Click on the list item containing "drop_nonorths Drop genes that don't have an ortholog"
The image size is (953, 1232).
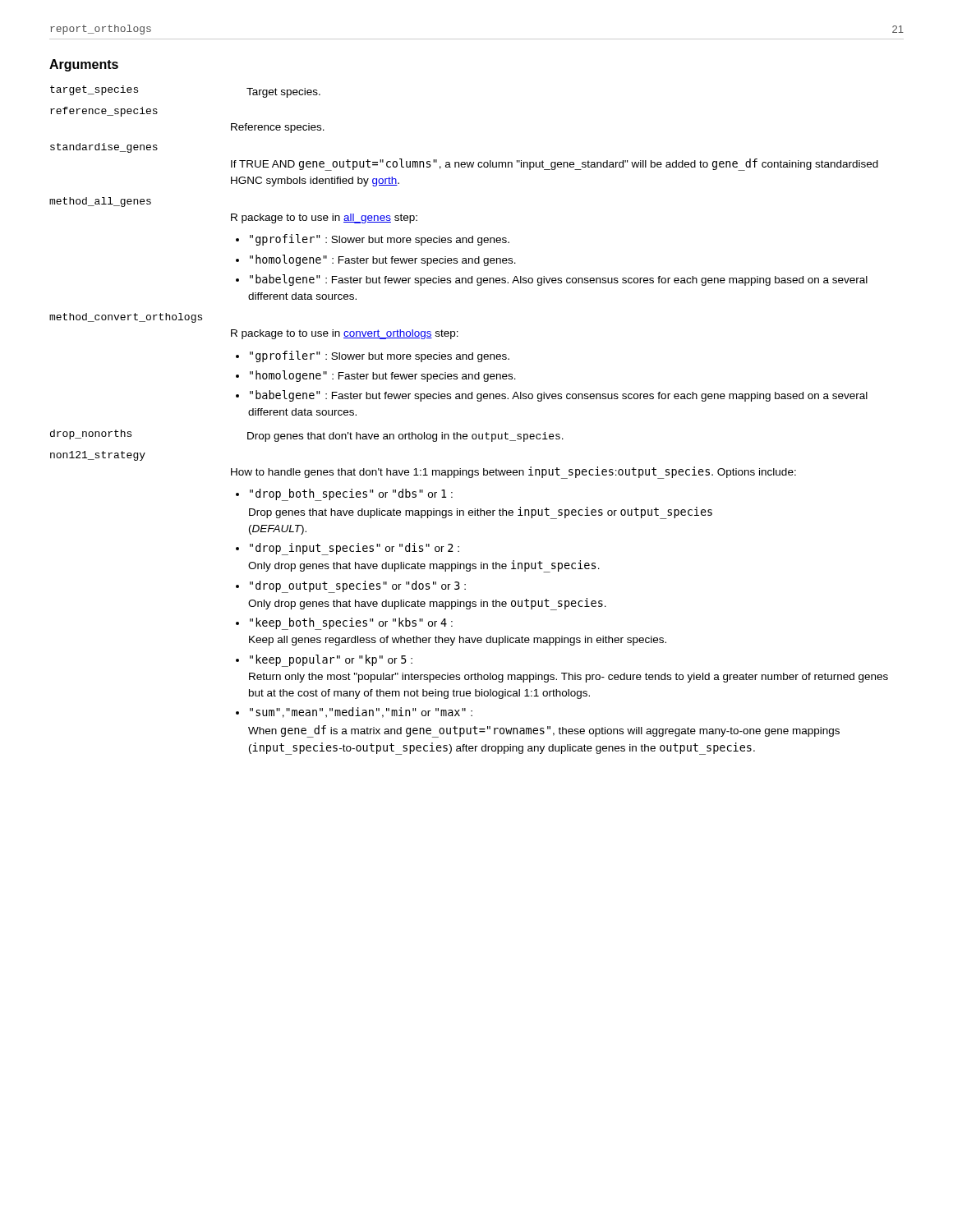click(307, 436)
